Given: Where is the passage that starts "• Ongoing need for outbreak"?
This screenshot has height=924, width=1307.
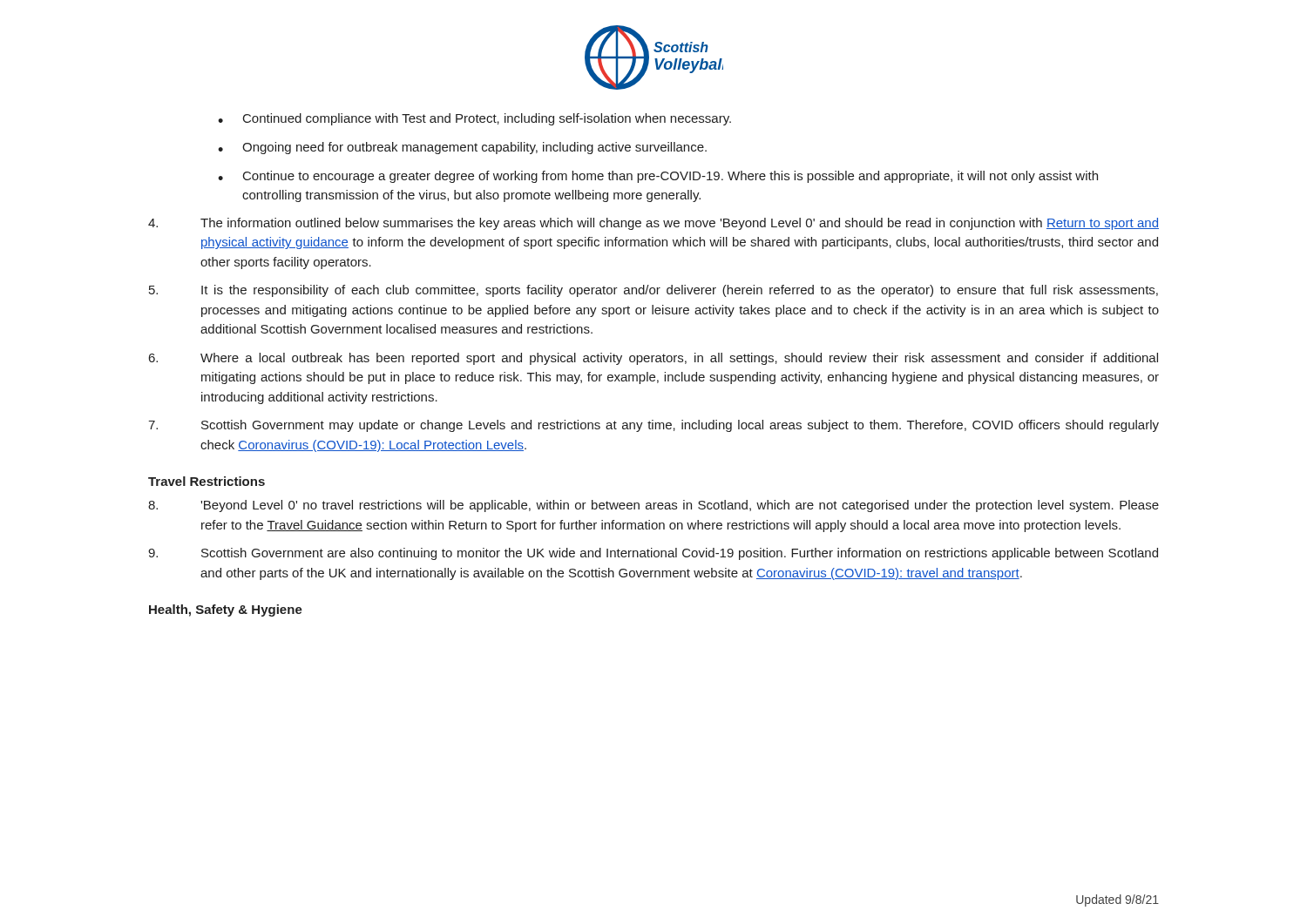Looking at the screenshot, I should 688,149.
